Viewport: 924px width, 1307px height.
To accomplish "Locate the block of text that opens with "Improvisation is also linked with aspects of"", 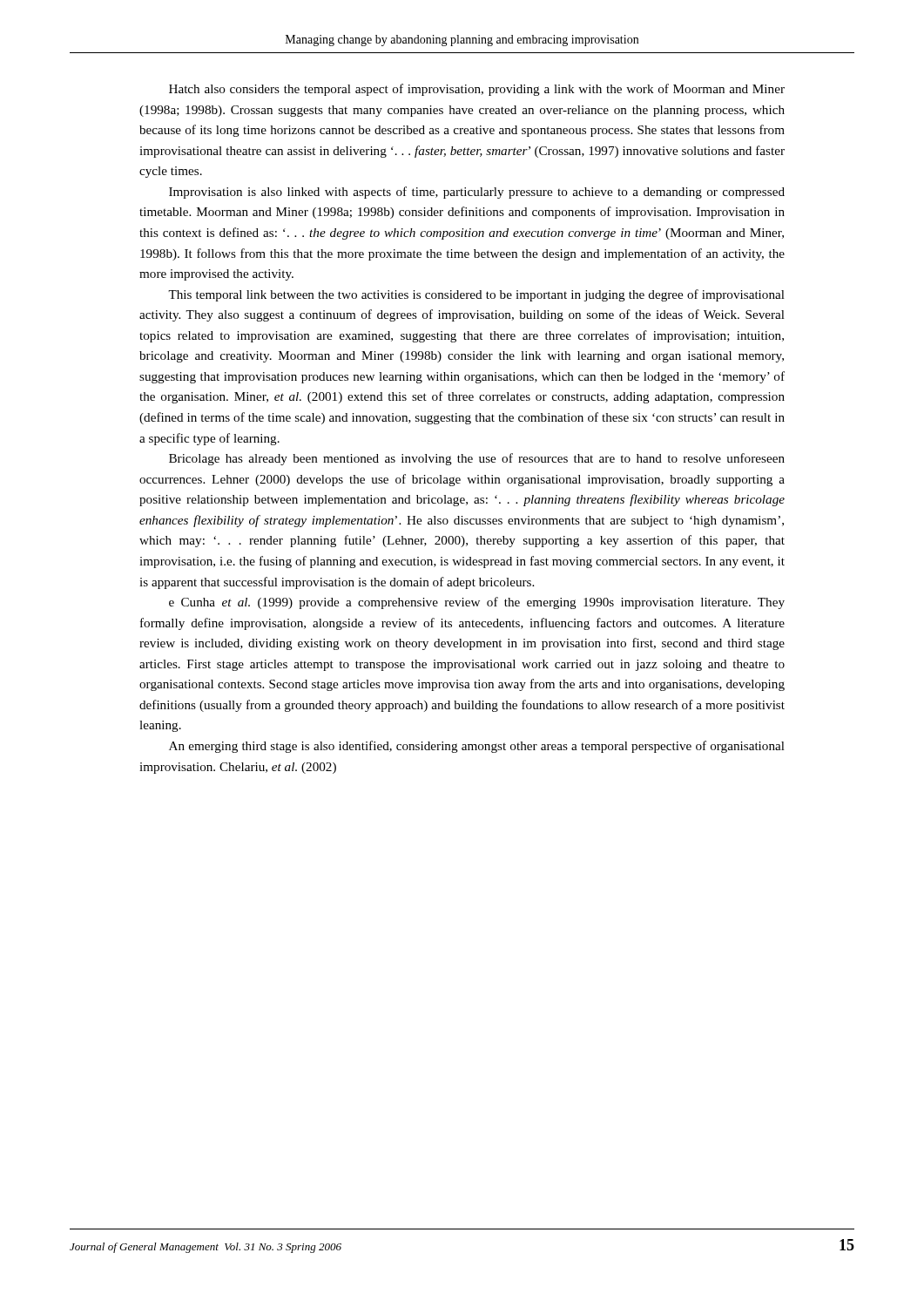I will tap(462, 232).
